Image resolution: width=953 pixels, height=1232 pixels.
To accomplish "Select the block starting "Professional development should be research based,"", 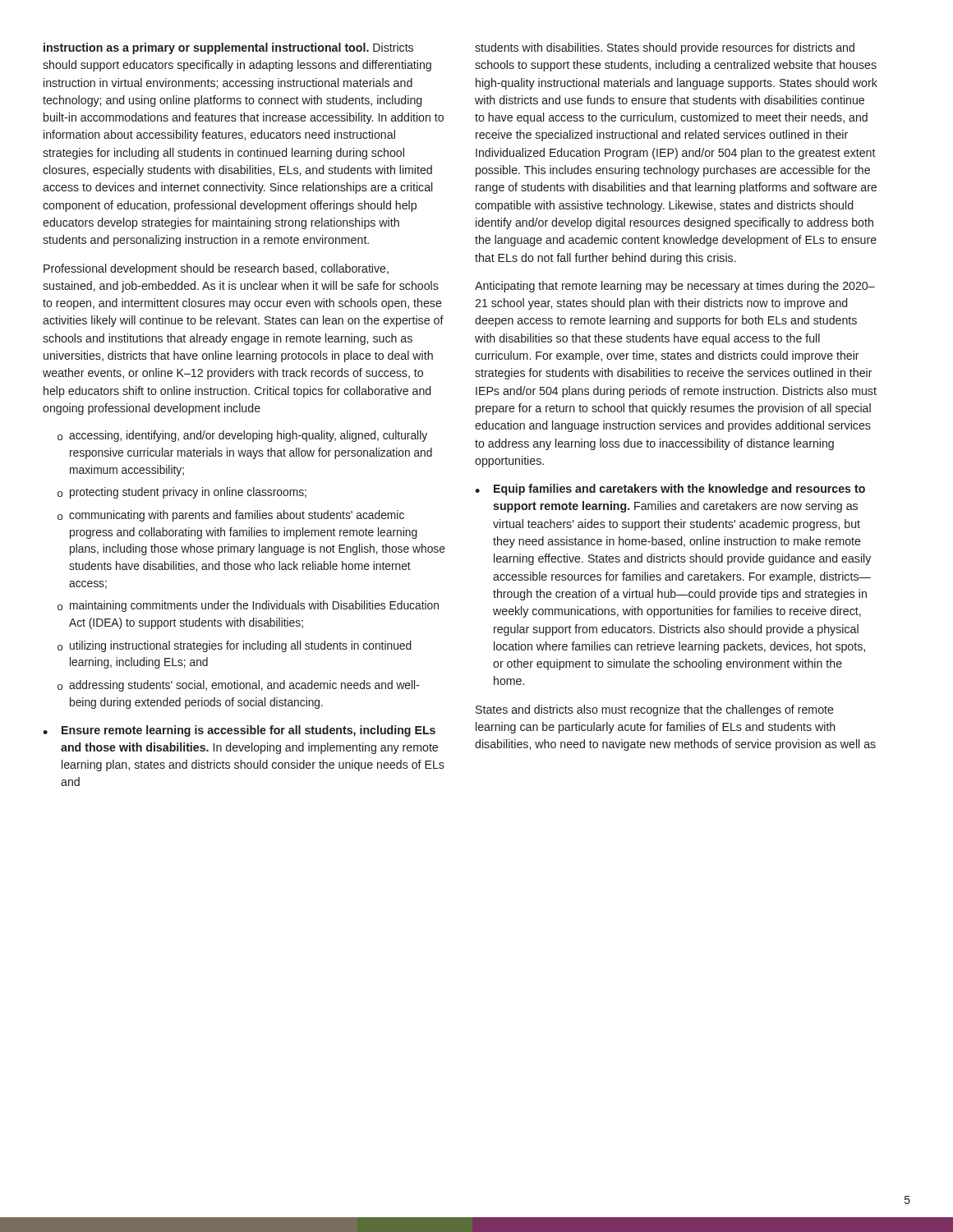I will (243, 338).
